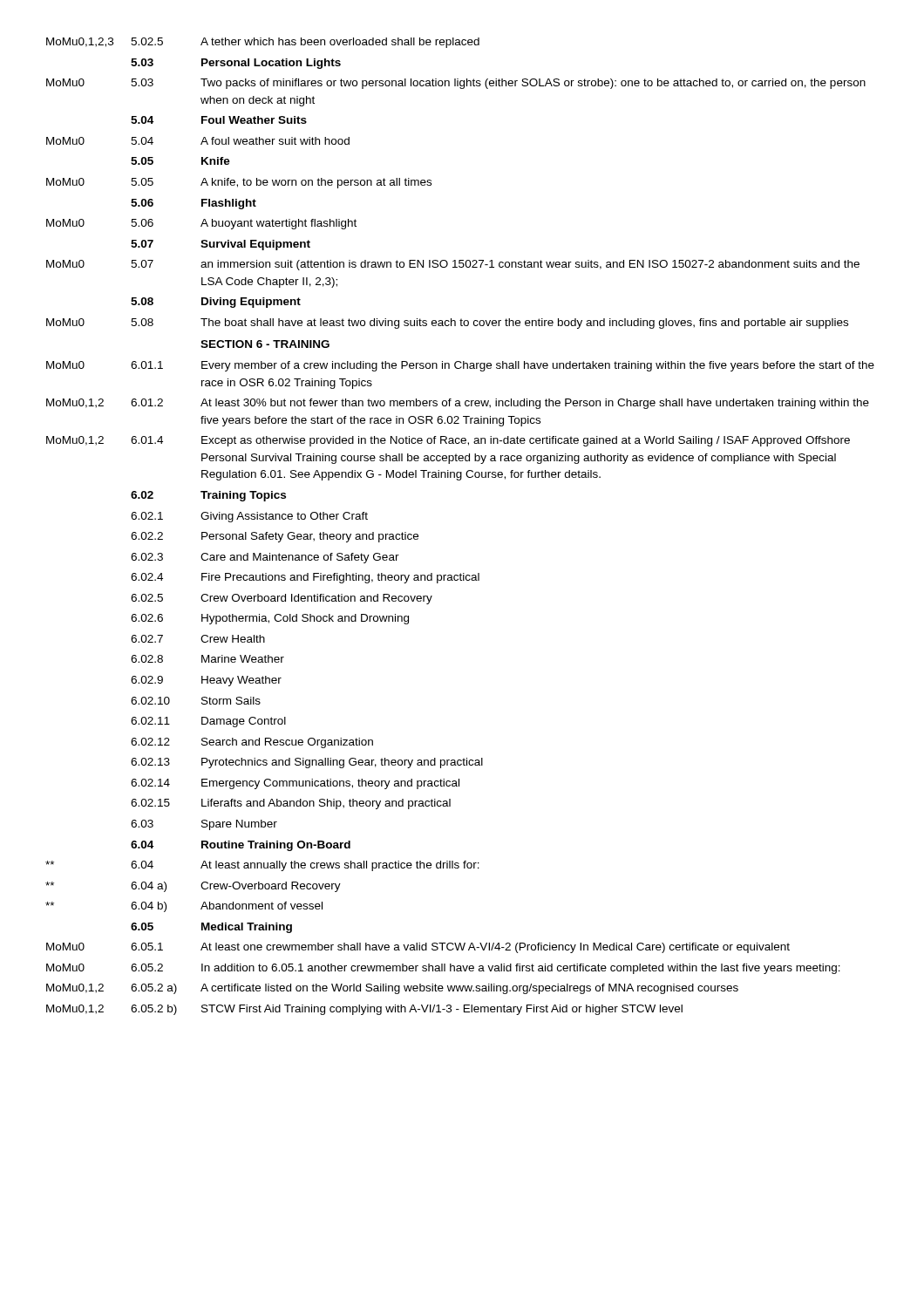
Task: Select the list item containing "6.02.5 Crew Overboard Identification and Recovery"
Action: coord(282,599)
